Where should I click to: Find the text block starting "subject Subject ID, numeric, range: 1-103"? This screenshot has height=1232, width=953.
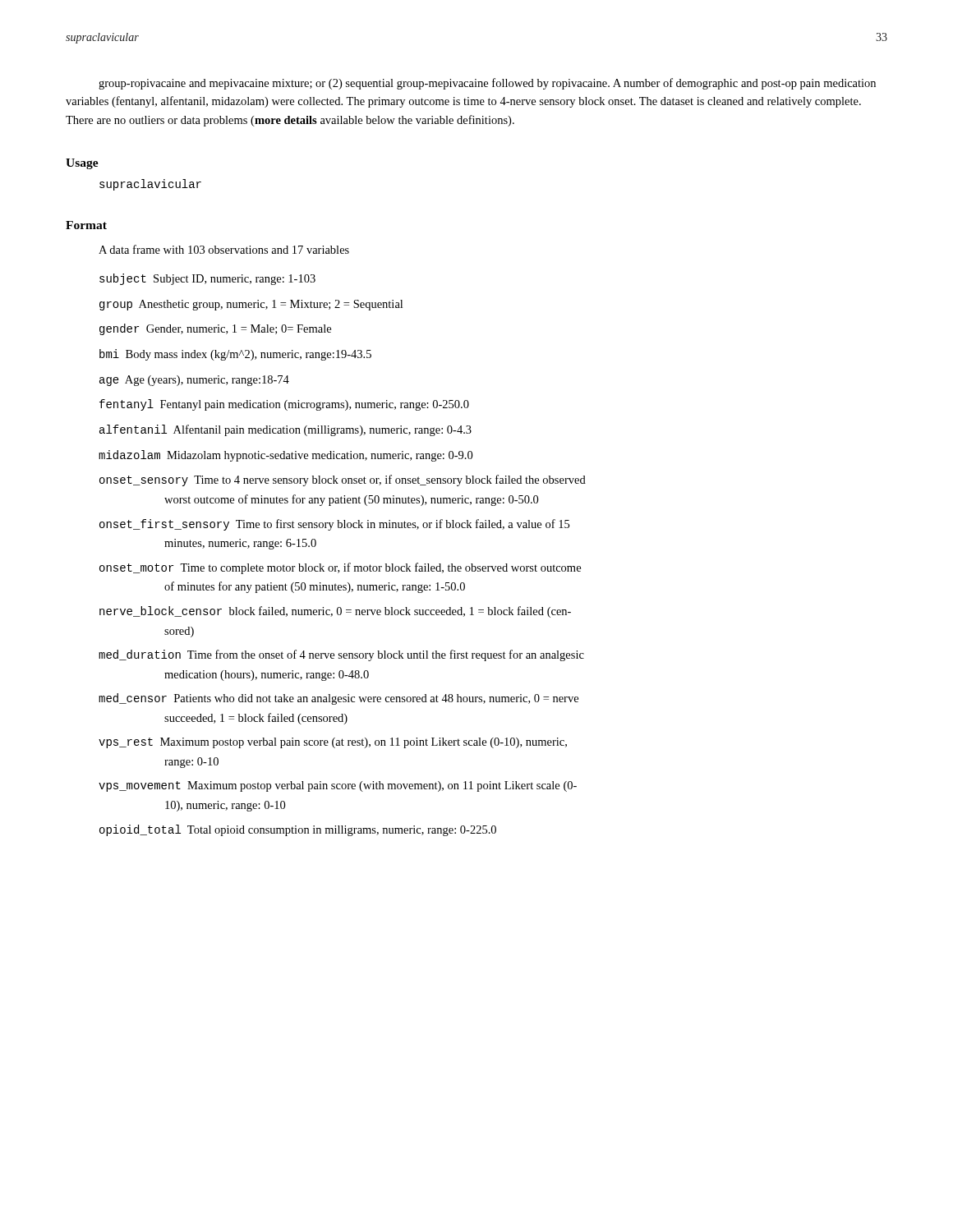pos(207,279)
